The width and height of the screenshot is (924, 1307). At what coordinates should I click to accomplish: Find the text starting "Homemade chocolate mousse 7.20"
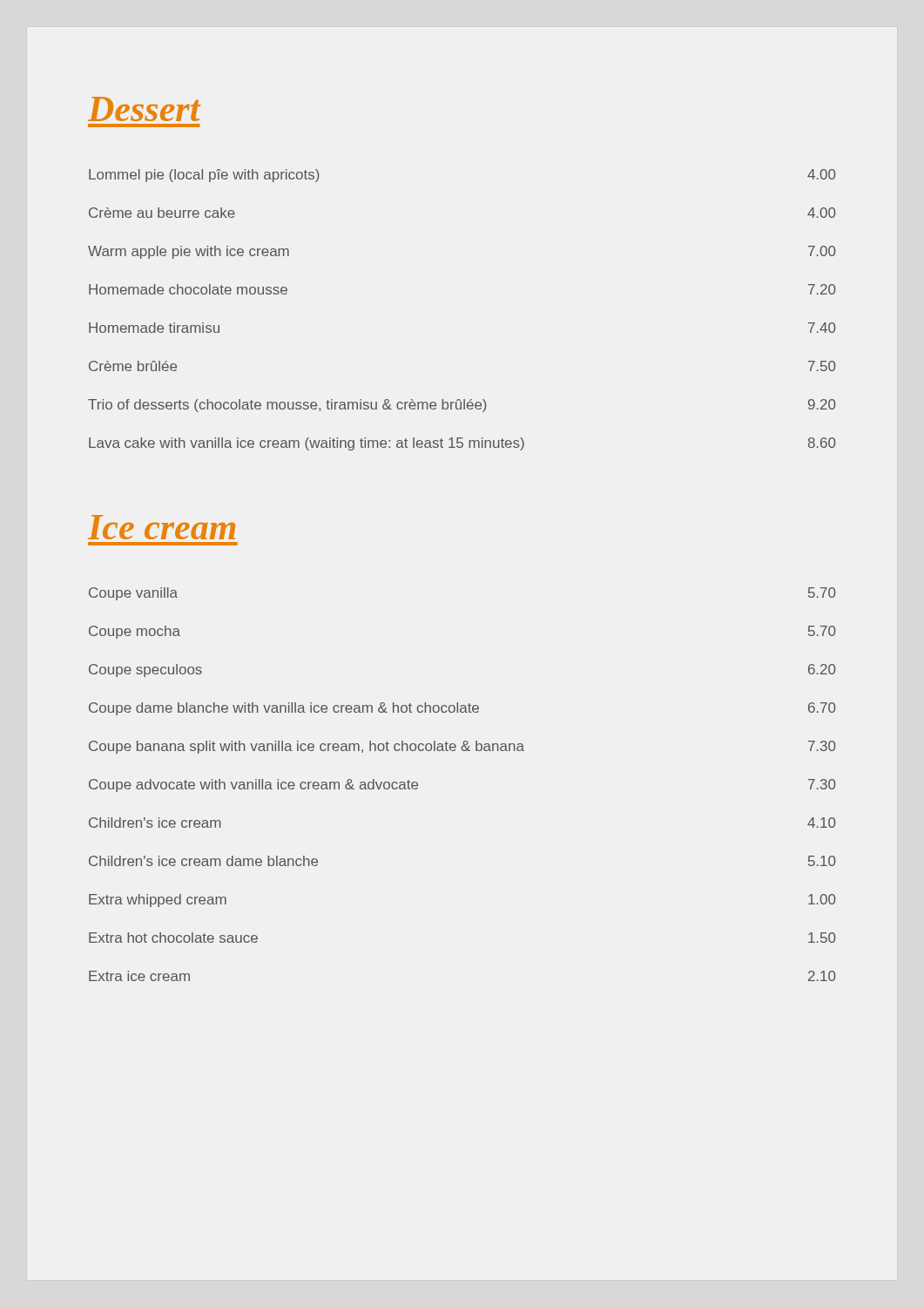click(187, 288)
